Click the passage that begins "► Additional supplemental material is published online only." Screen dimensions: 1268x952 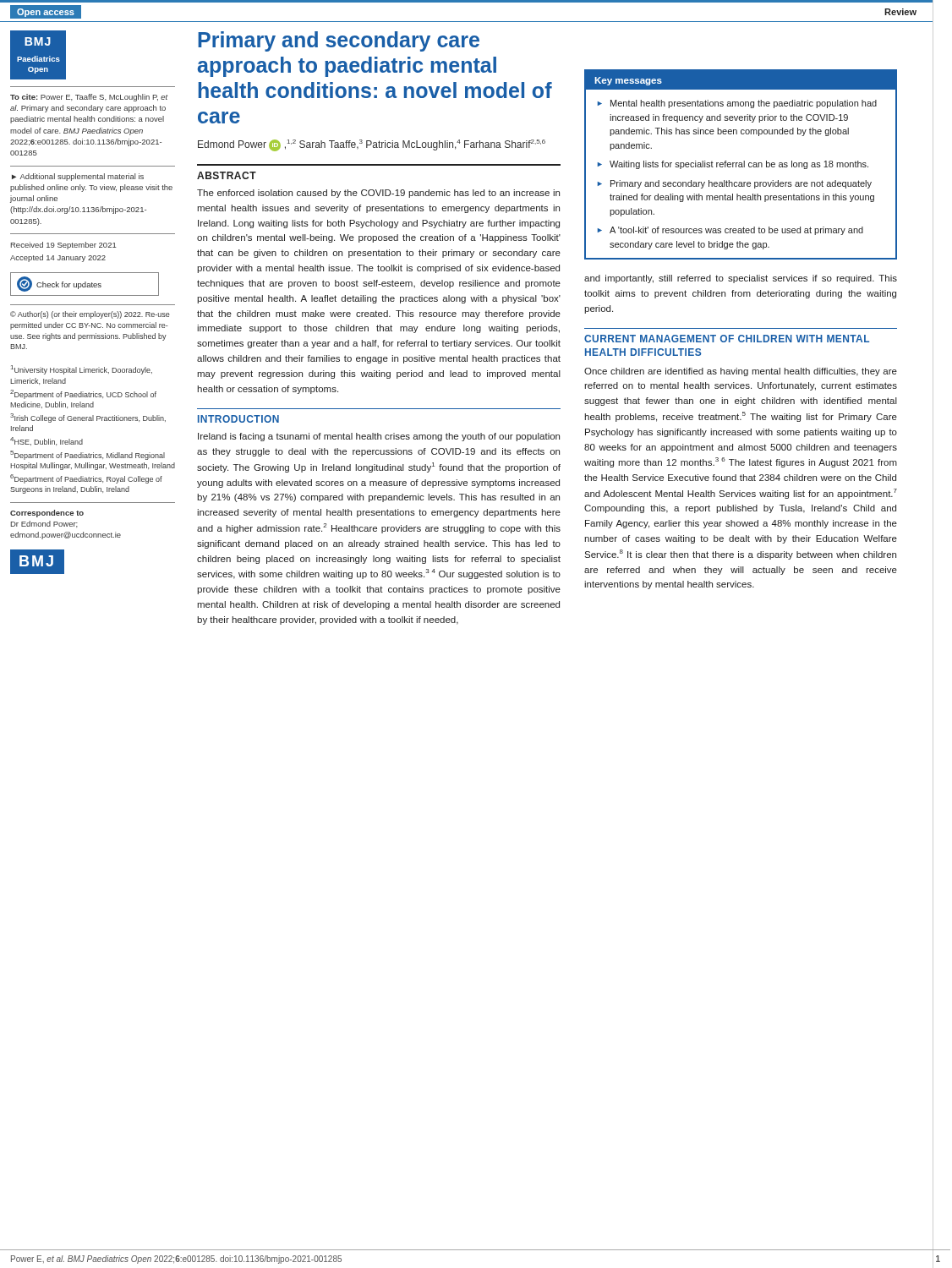tap(91, 198)
